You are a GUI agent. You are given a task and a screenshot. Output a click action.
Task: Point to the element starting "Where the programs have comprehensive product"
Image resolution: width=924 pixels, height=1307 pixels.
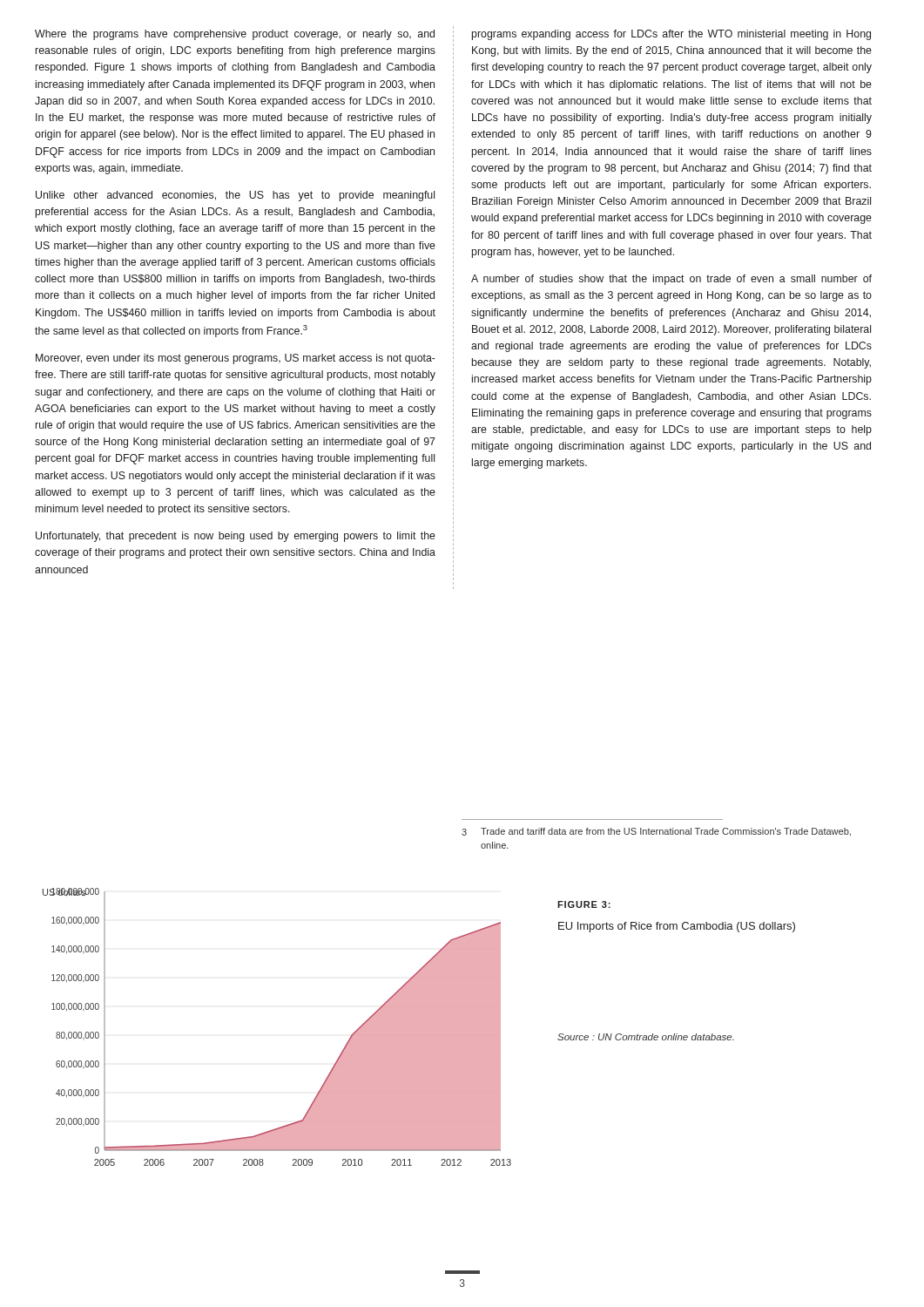coord(235,101)
